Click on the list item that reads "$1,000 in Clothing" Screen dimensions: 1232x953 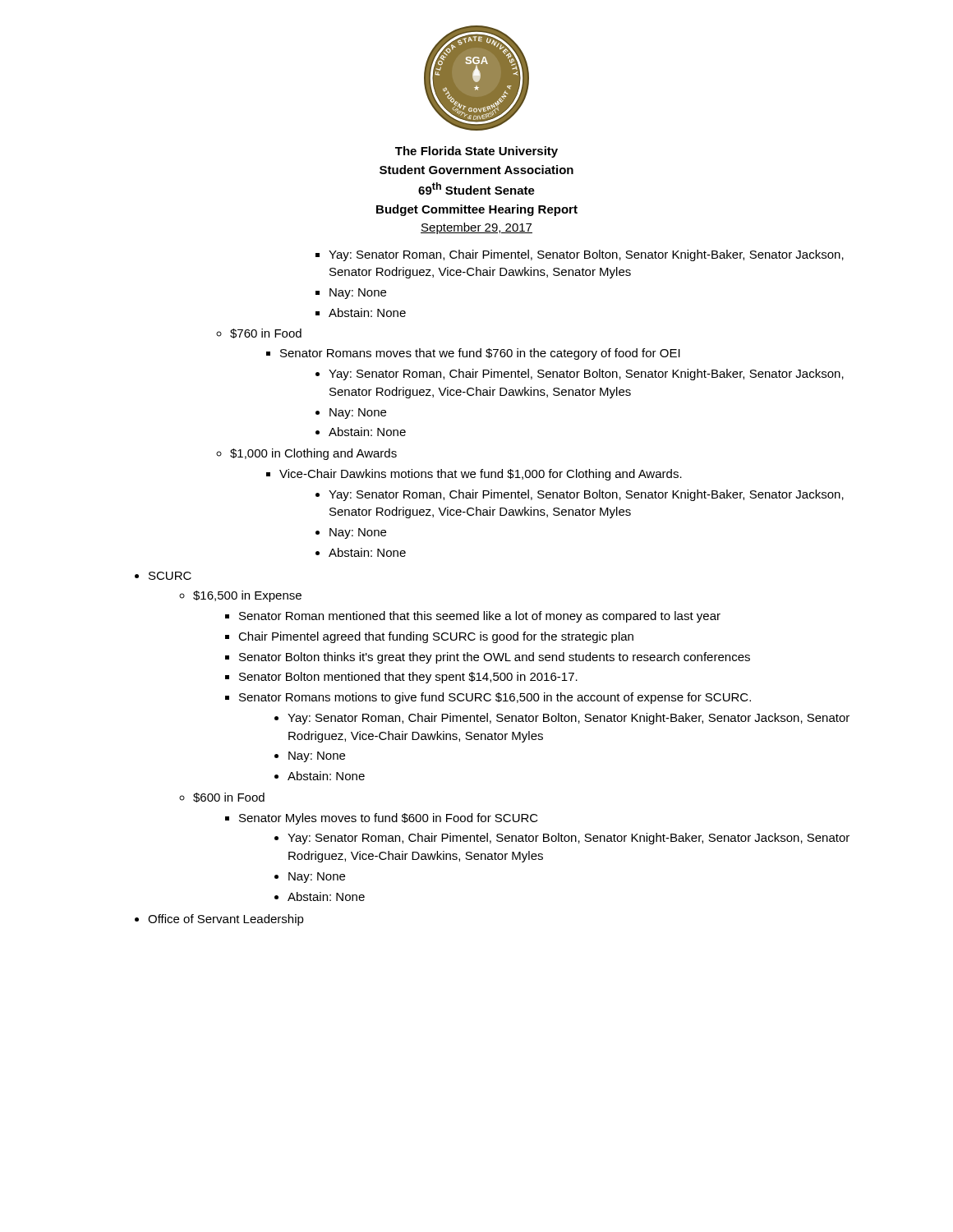(x=313, y=454)
